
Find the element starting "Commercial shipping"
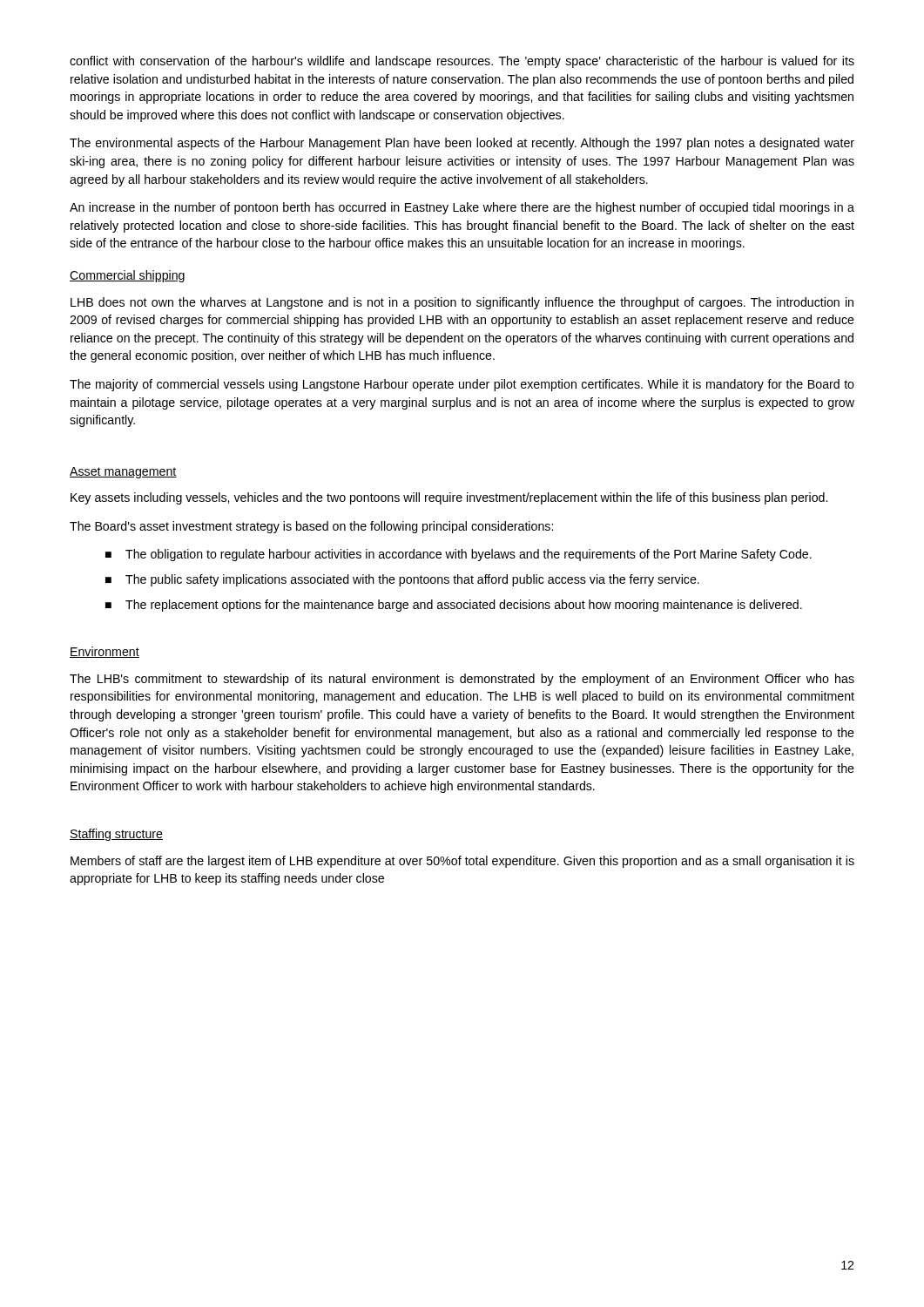pyautogui.click(x=127, y=275)
